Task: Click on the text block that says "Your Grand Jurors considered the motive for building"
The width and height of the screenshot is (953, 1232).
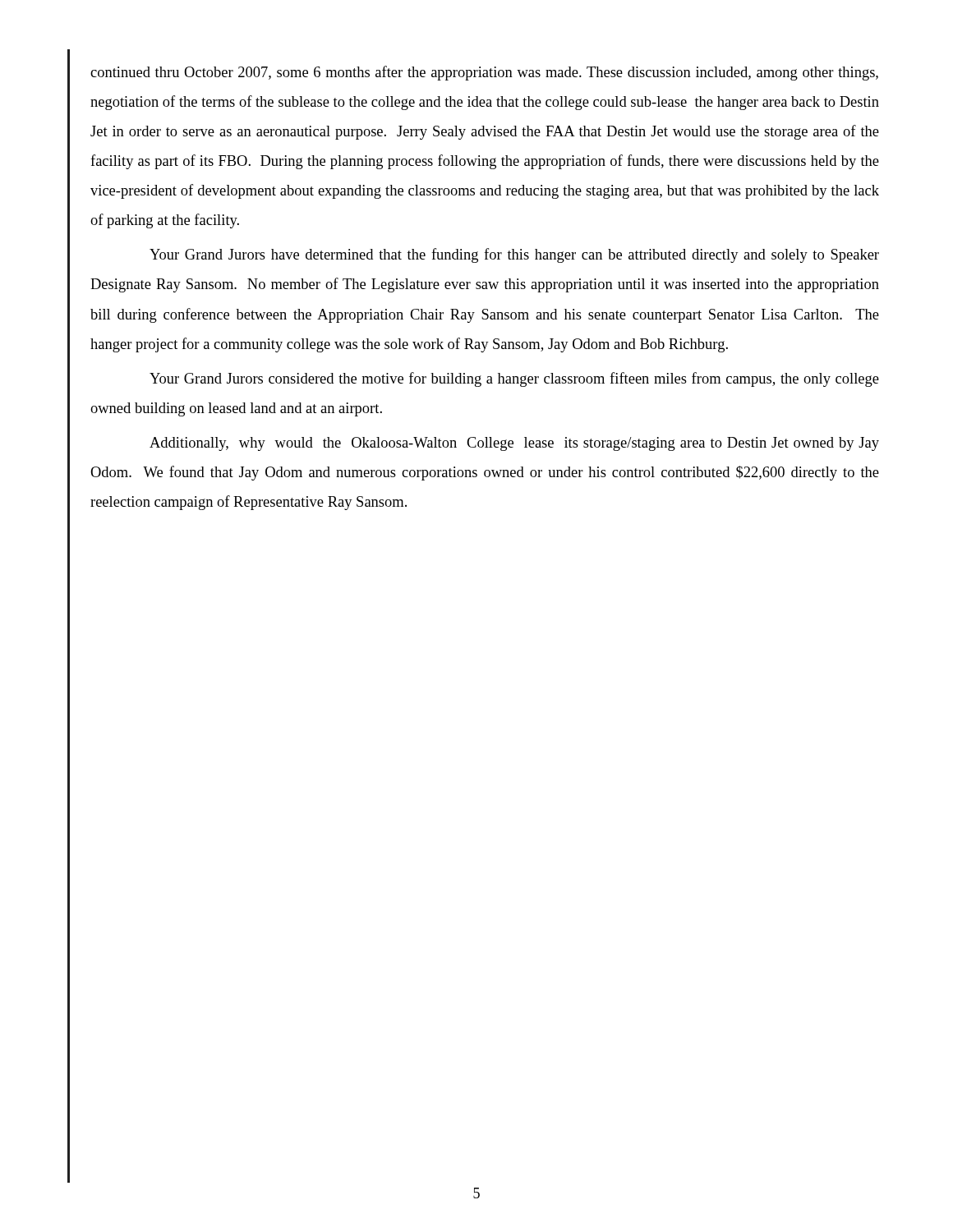Action: coord(485,393)
